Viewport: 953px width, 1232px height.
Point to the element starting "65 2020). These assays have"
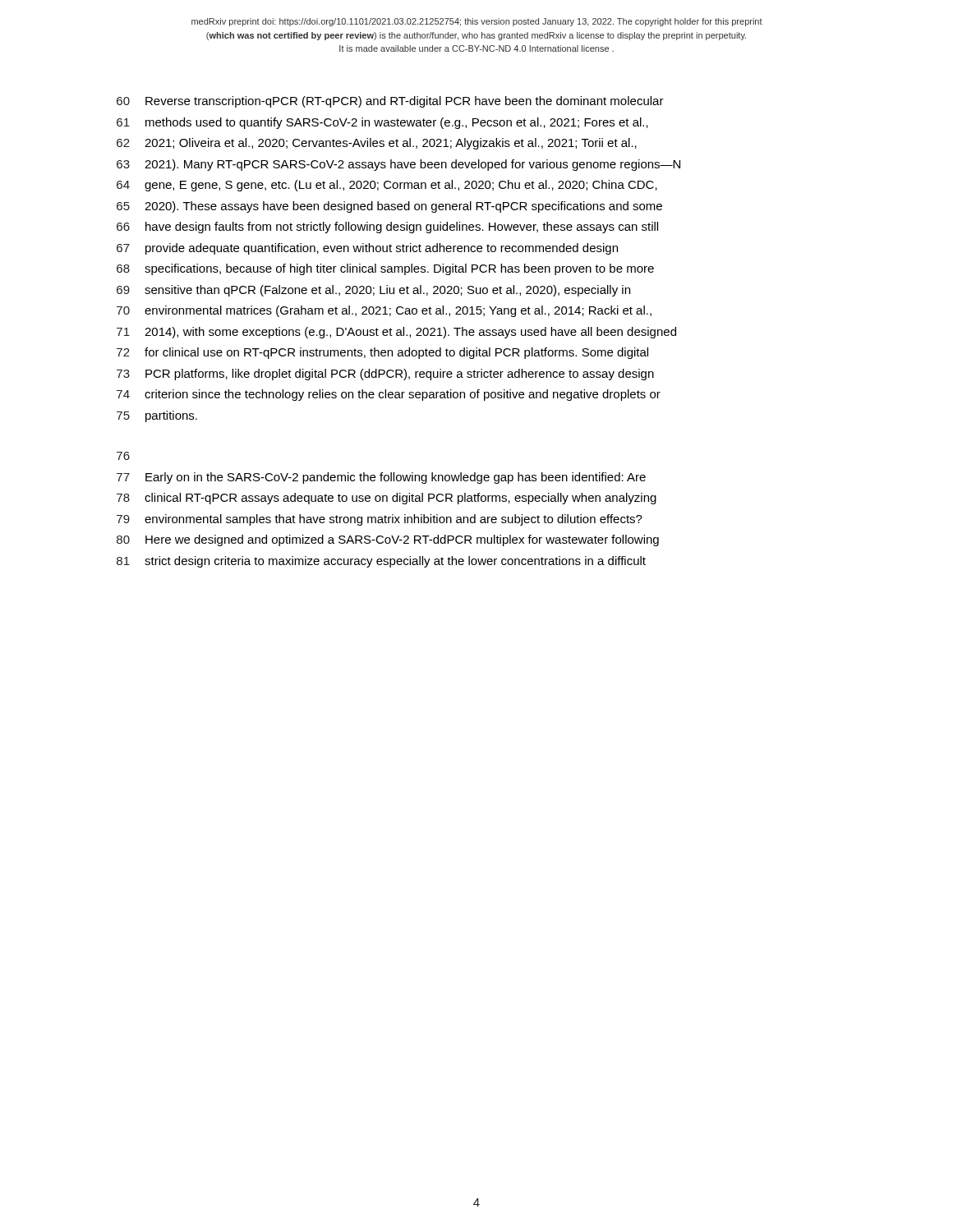485,205
